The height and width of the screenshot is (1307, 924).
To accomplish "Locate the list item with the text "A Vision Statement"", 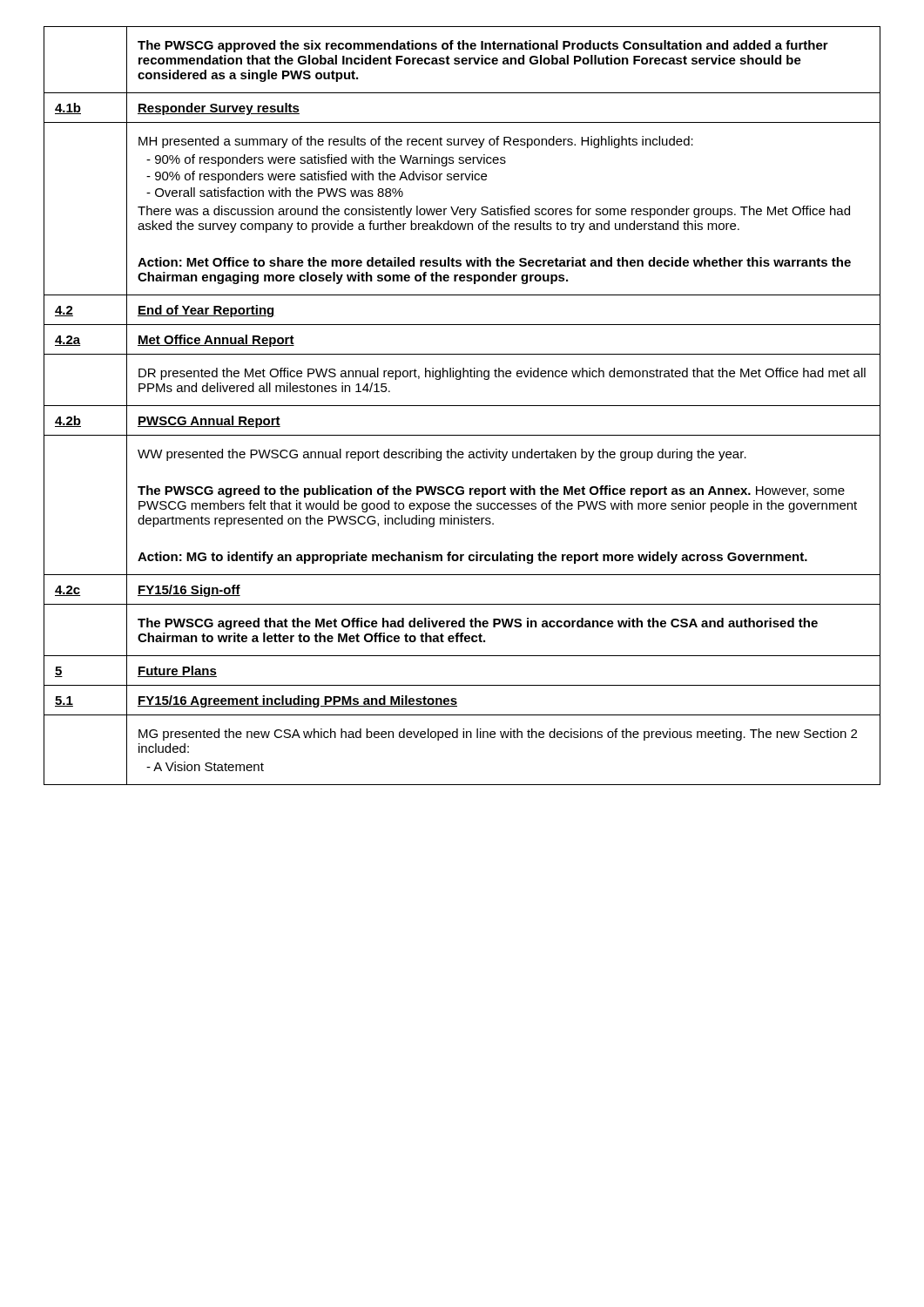I will [209, 766].
